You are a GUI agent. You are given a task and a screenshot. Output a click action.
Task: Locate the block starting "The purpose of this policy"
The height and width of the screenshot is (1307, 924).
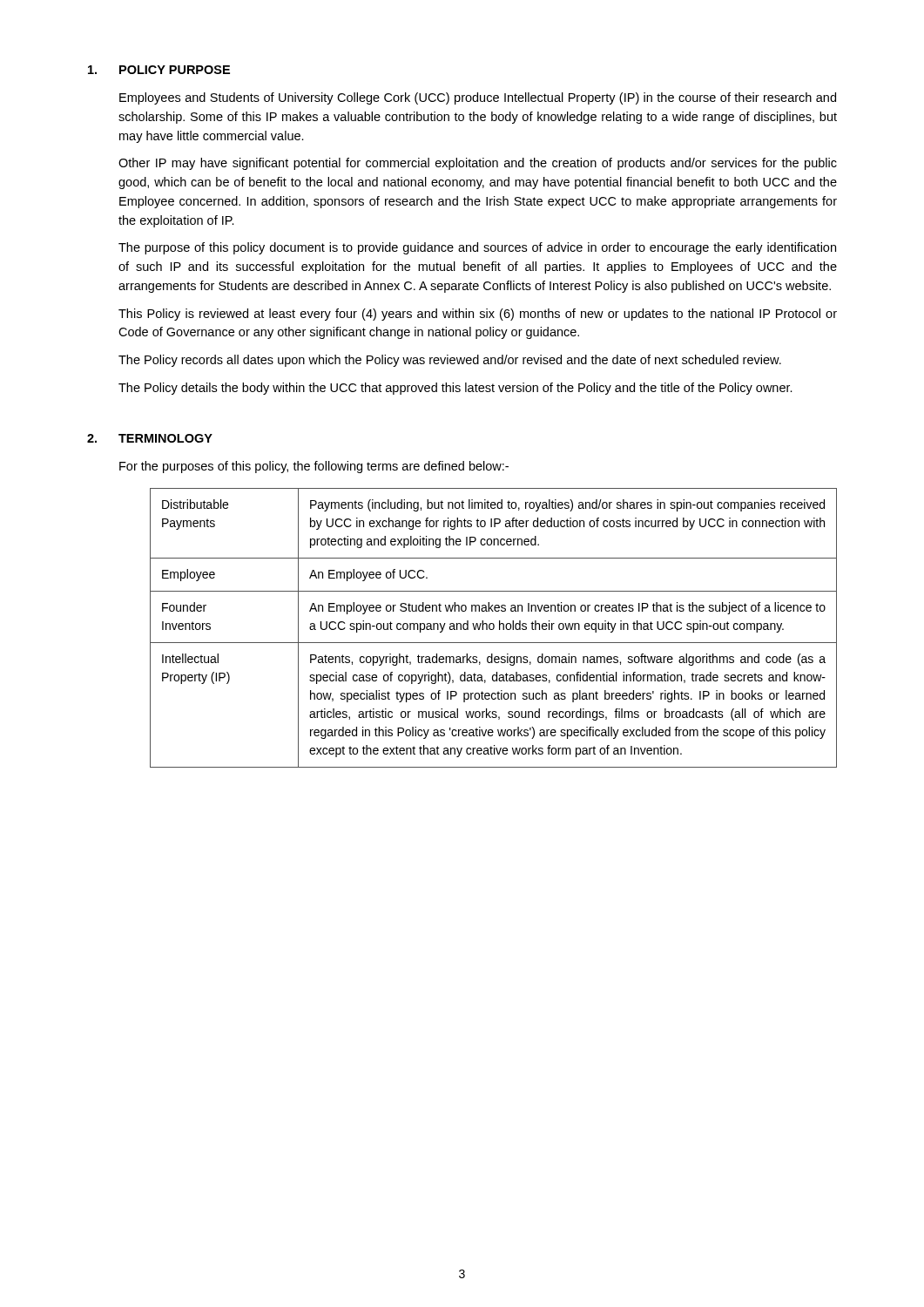click(478, 267)
